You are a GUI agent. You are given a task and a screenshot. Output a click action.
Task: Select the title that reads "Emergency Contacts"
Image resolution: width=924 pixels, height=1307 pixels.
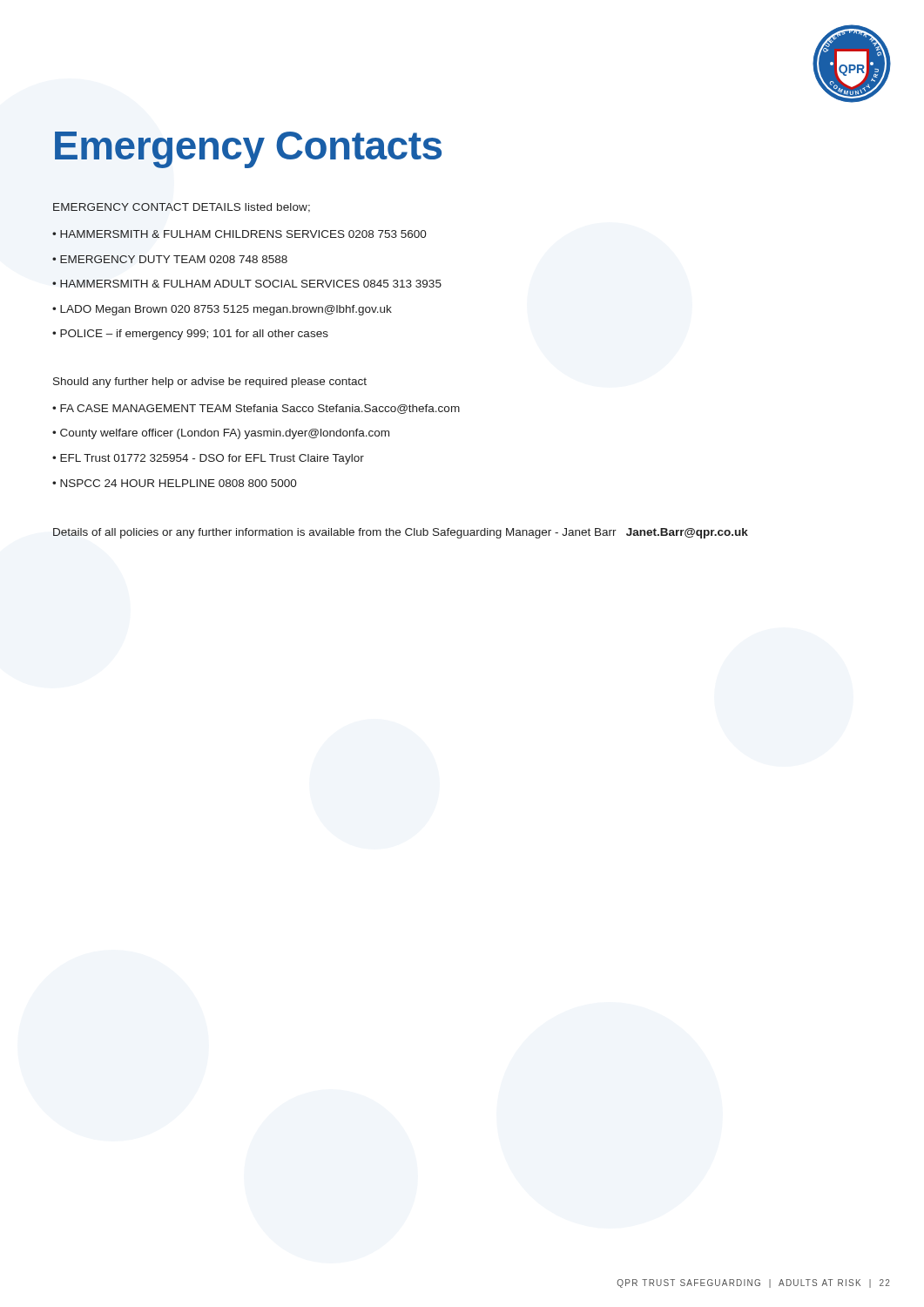click(248, 146)
